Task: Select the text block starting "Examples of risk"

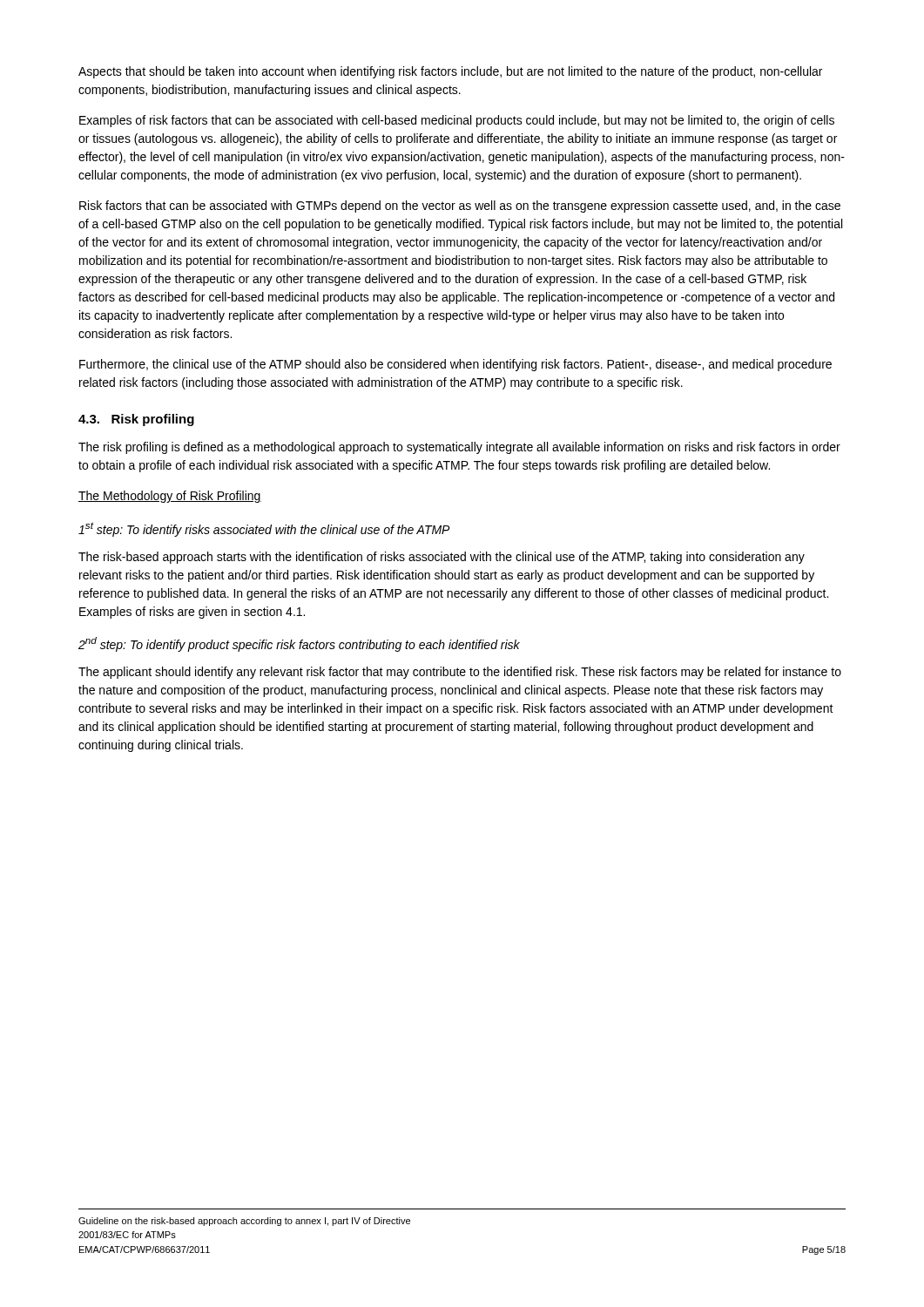Action: 462,148
